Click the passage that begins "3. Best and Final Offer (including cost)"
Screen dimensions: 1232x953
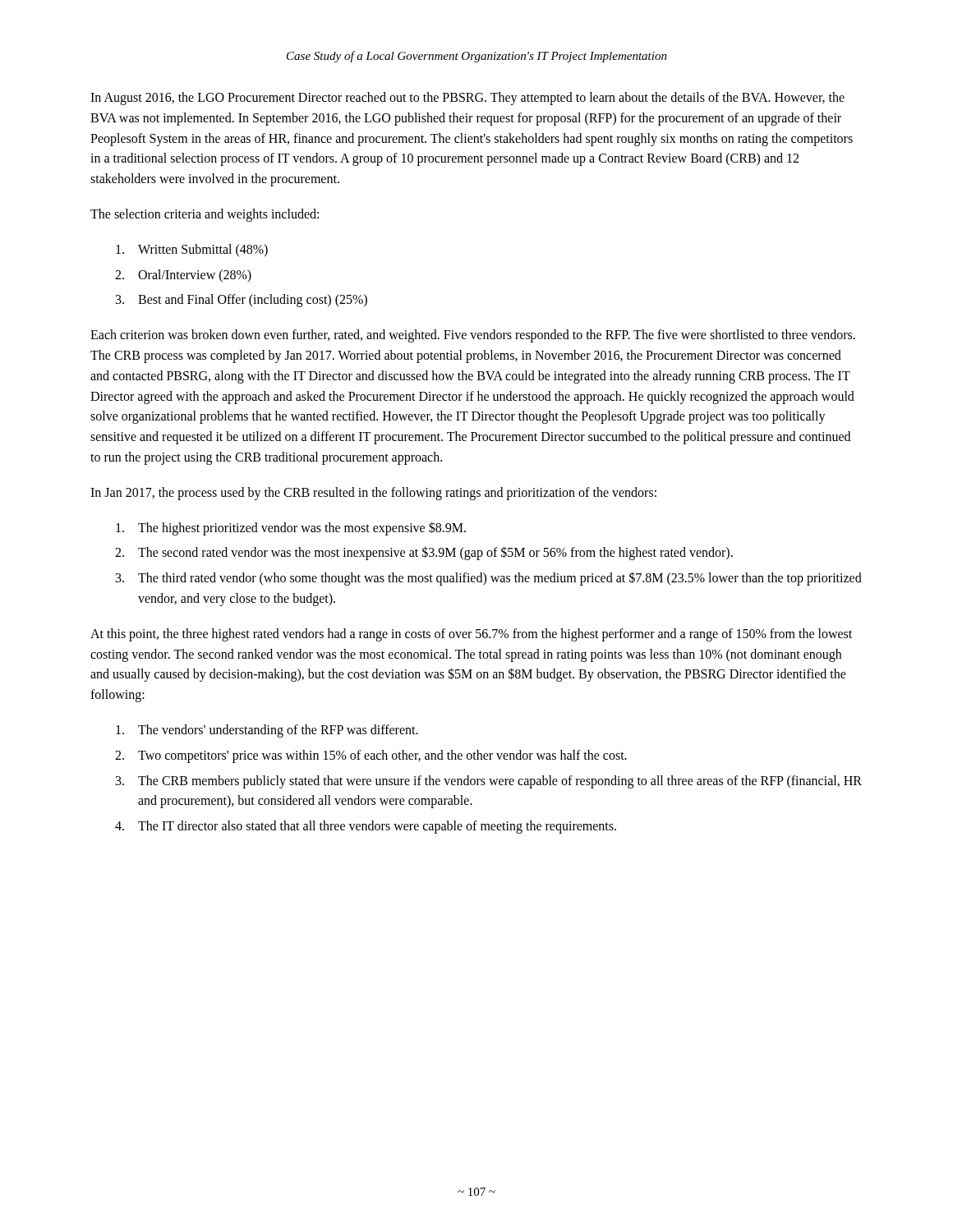241,300
